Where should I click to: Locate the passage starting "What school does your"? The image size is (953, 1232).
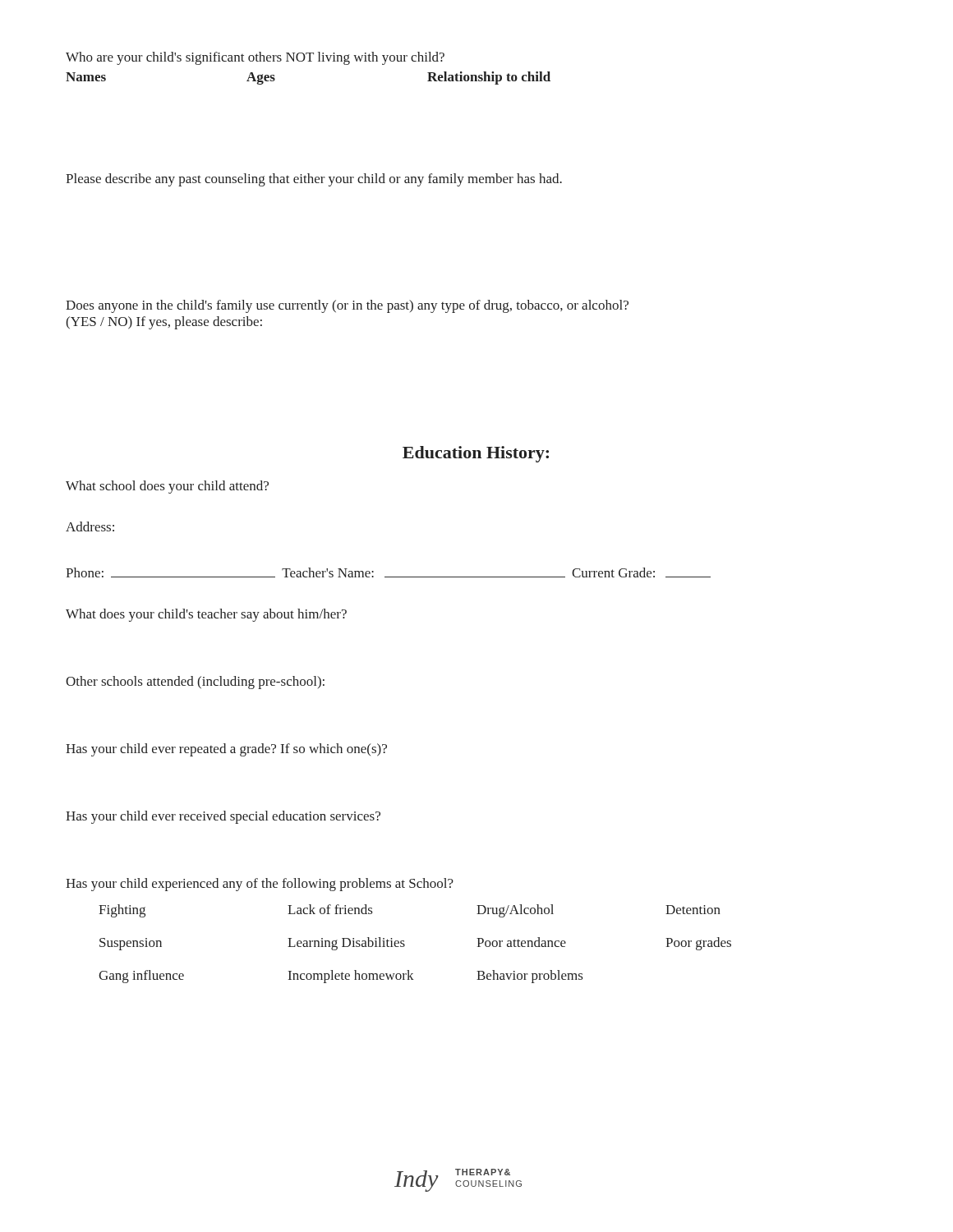pos(168,486)
